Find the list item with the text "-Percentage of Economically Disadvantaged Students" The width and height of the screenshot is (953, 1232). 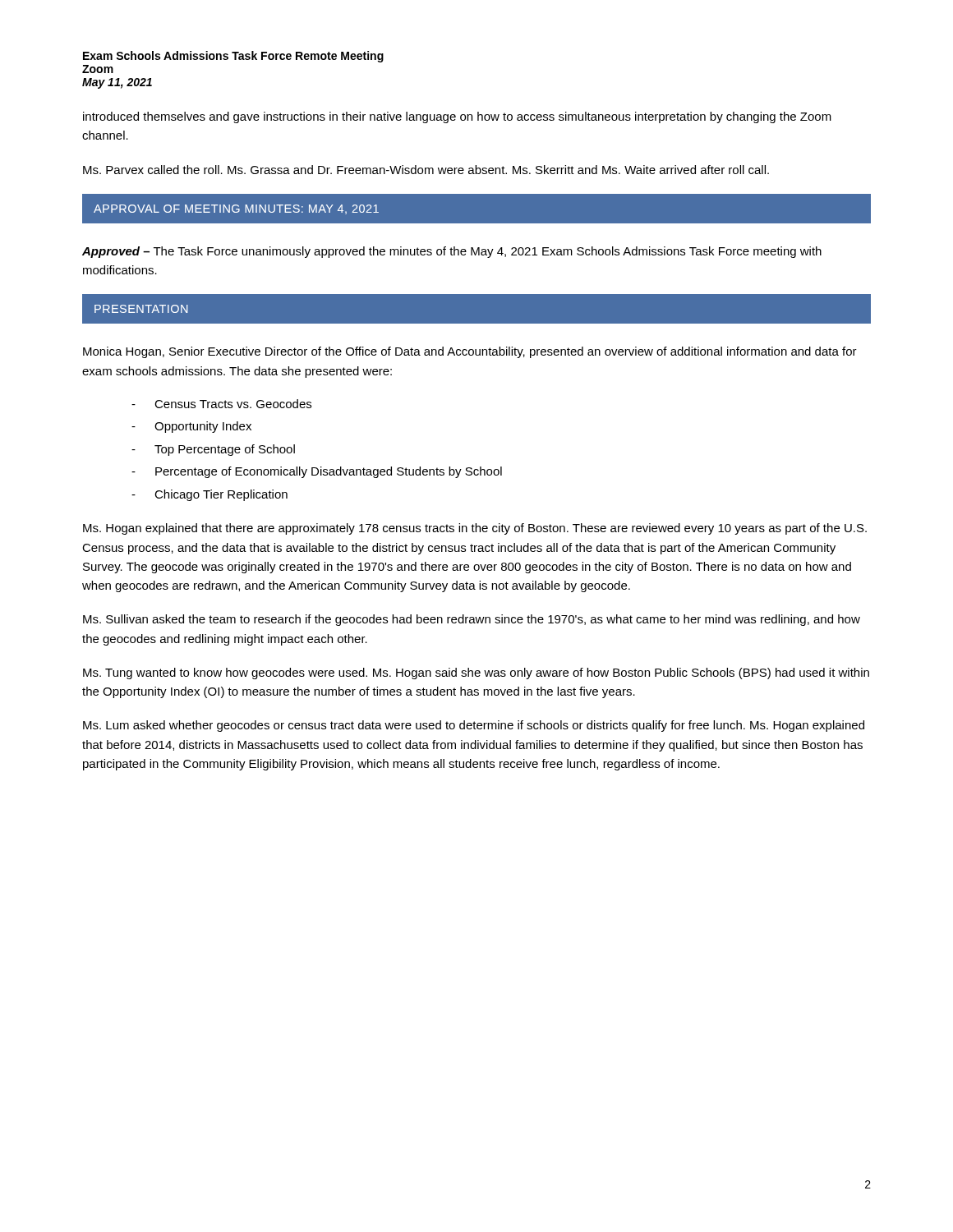coord(317,472)
